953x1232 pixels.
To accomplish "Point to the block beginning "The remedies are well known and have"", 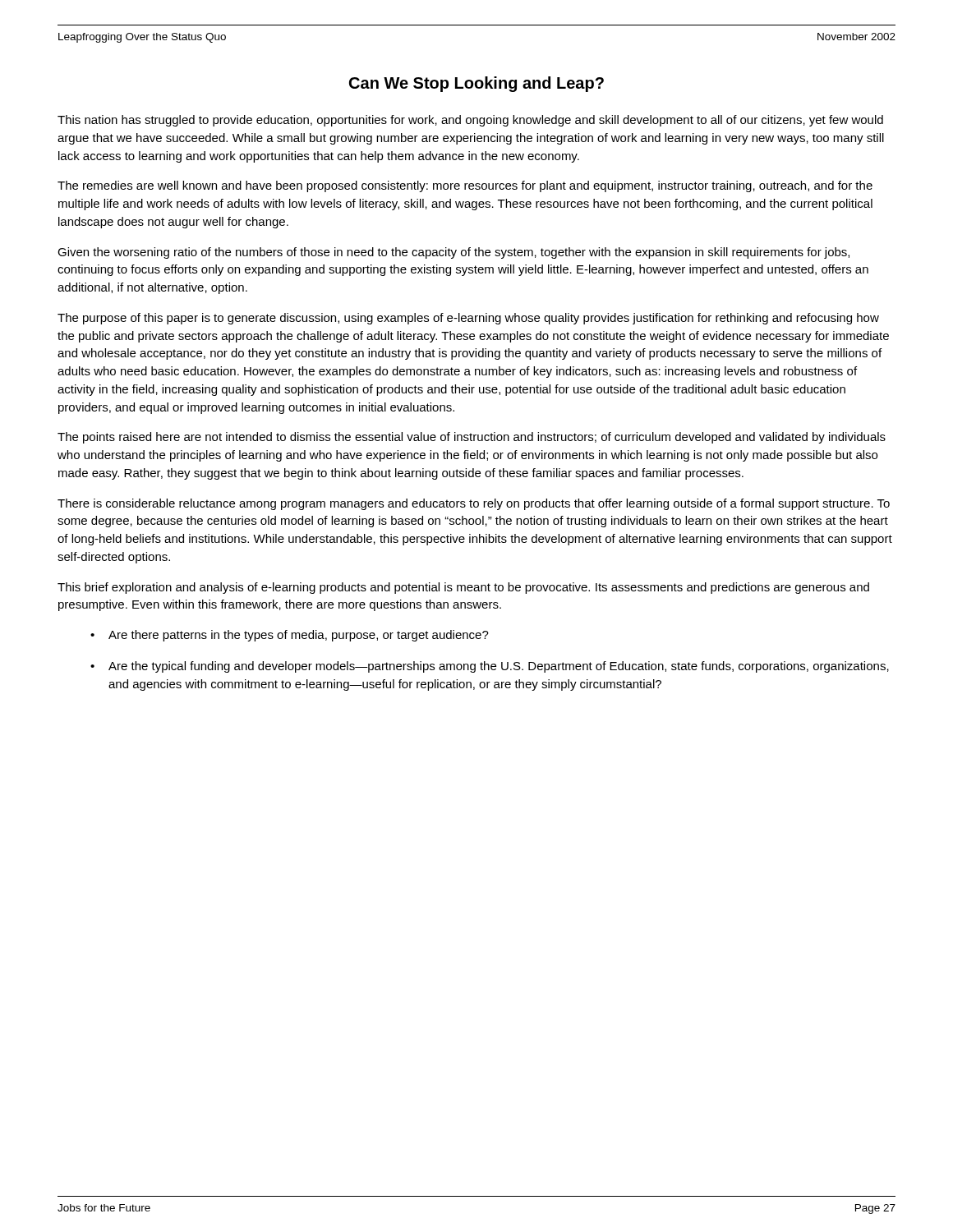I will pos(465,203).
